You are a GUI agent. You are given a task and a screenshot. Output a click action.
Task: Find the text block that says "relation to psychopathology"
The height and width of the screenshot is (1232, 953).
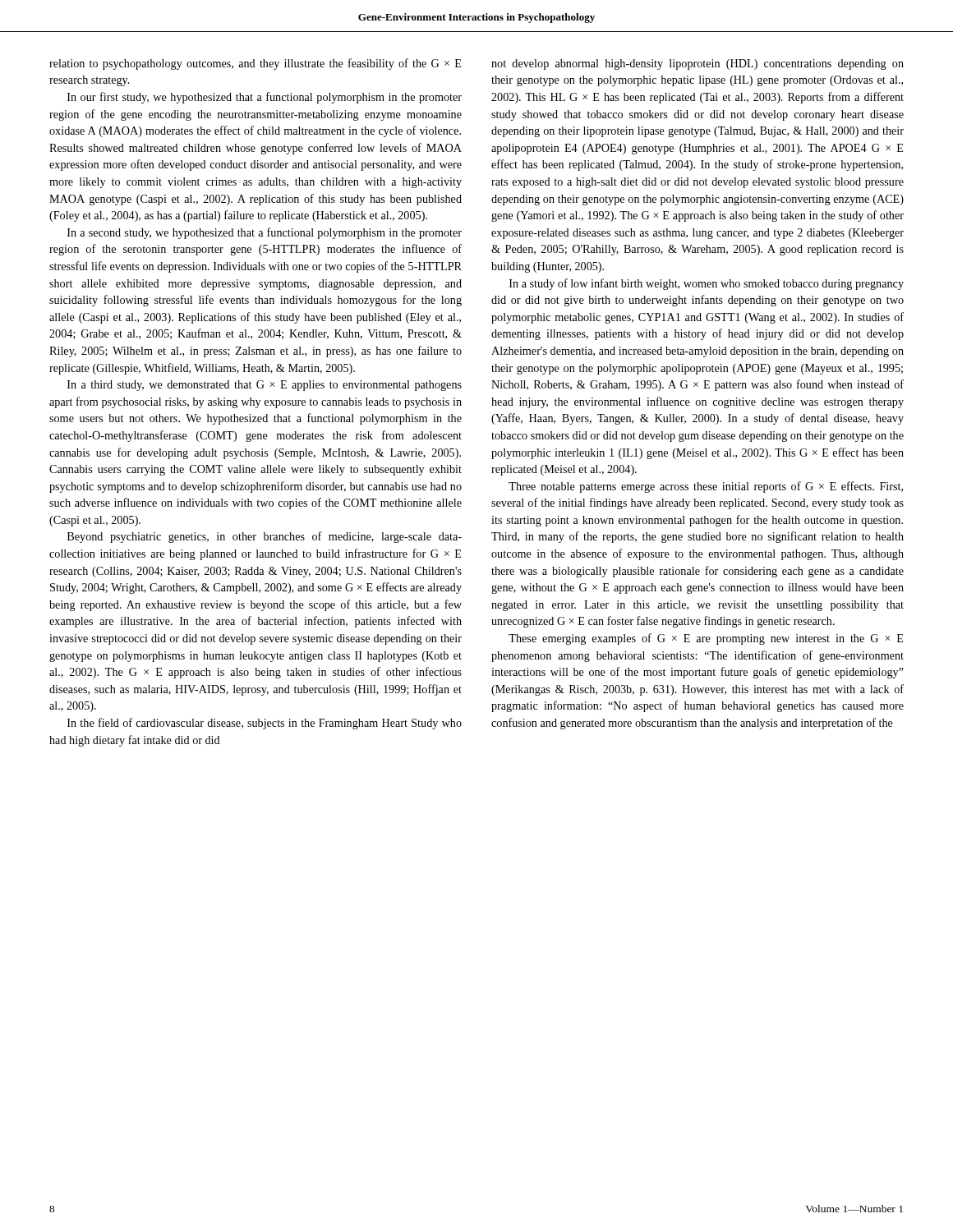coord(255,402)
